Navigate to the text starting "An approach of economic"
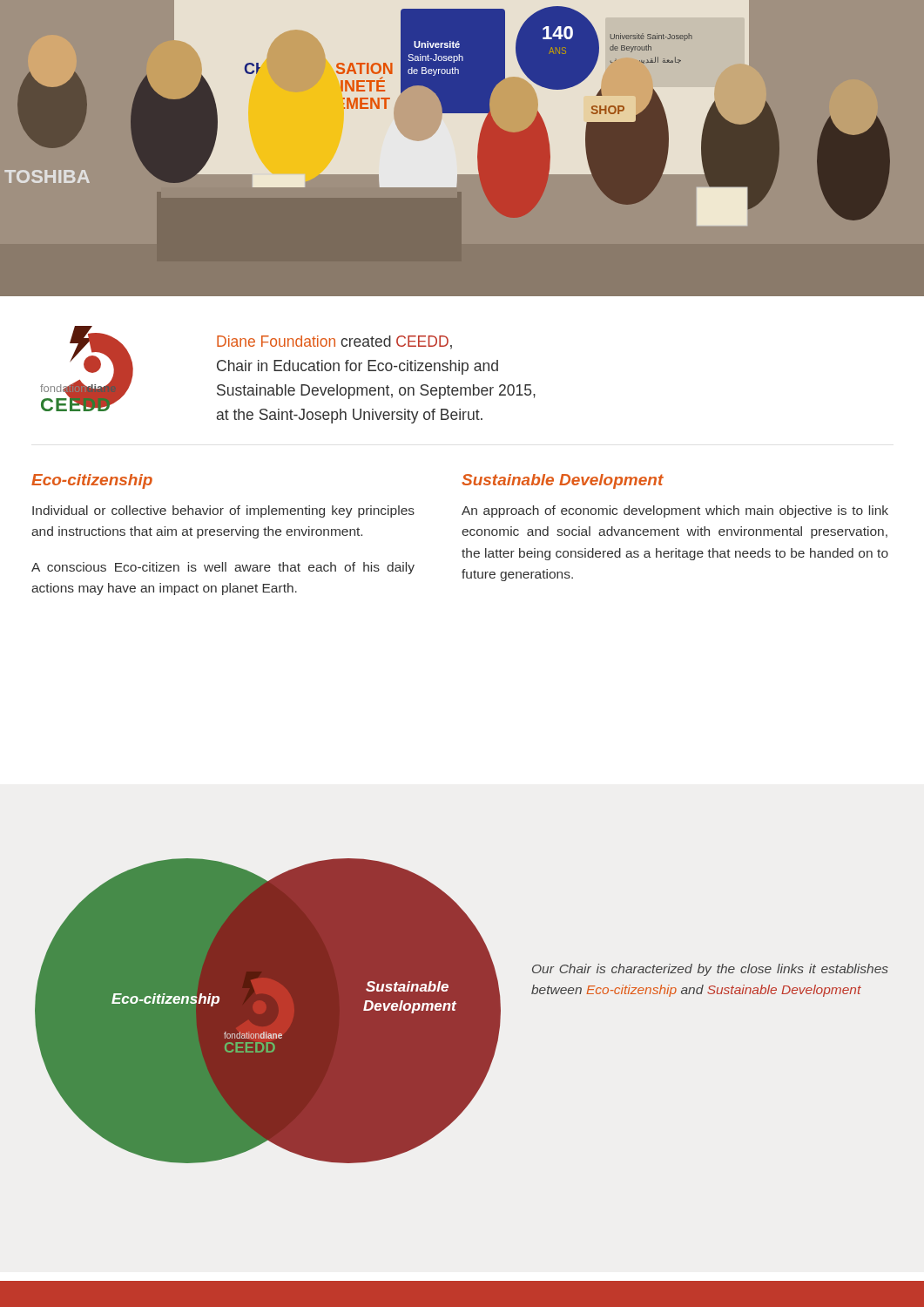 pyautogui.click(x=675, y=543)
